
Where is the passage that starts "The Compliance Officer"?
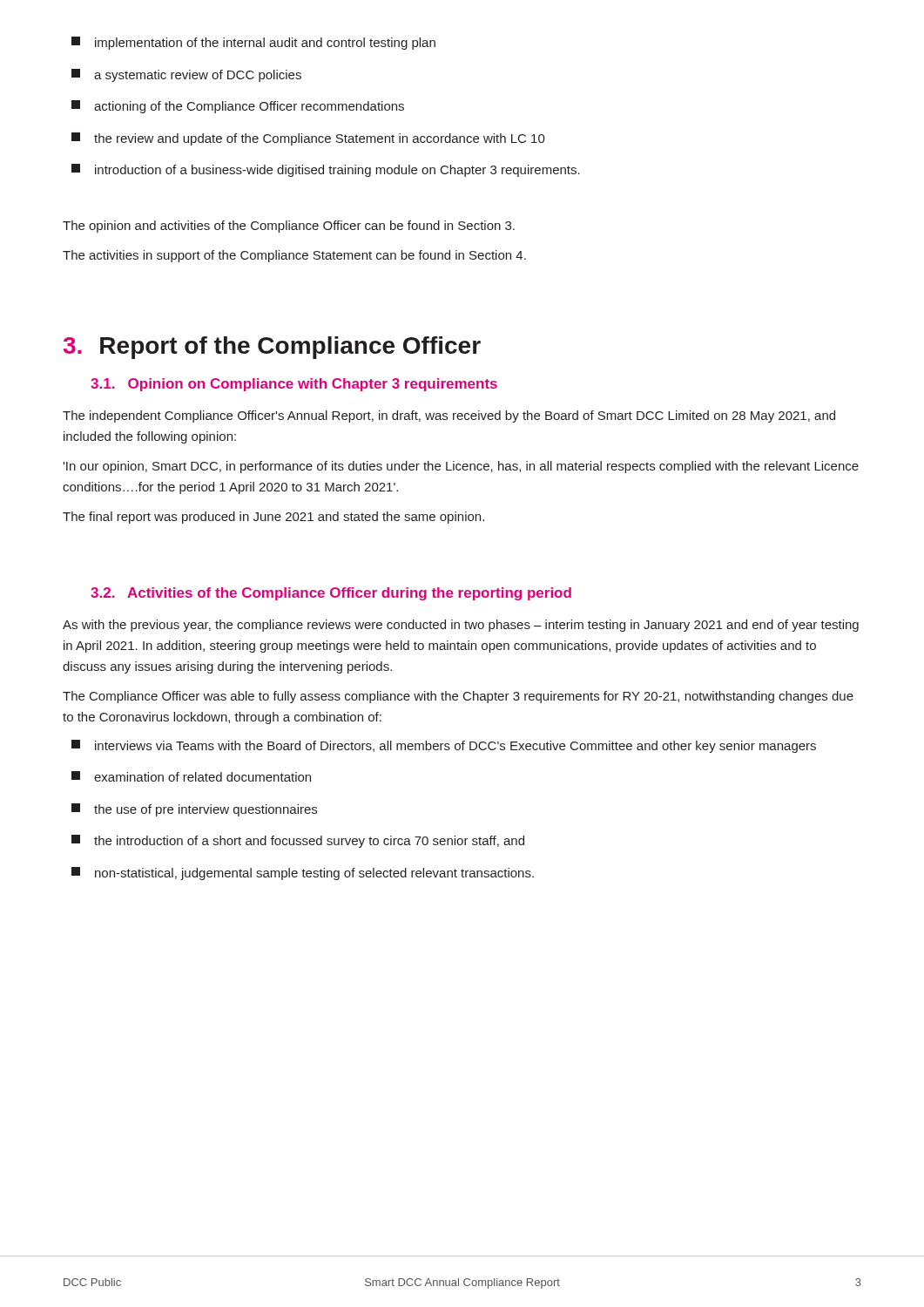pyautogui.click(x=458, y=706)
